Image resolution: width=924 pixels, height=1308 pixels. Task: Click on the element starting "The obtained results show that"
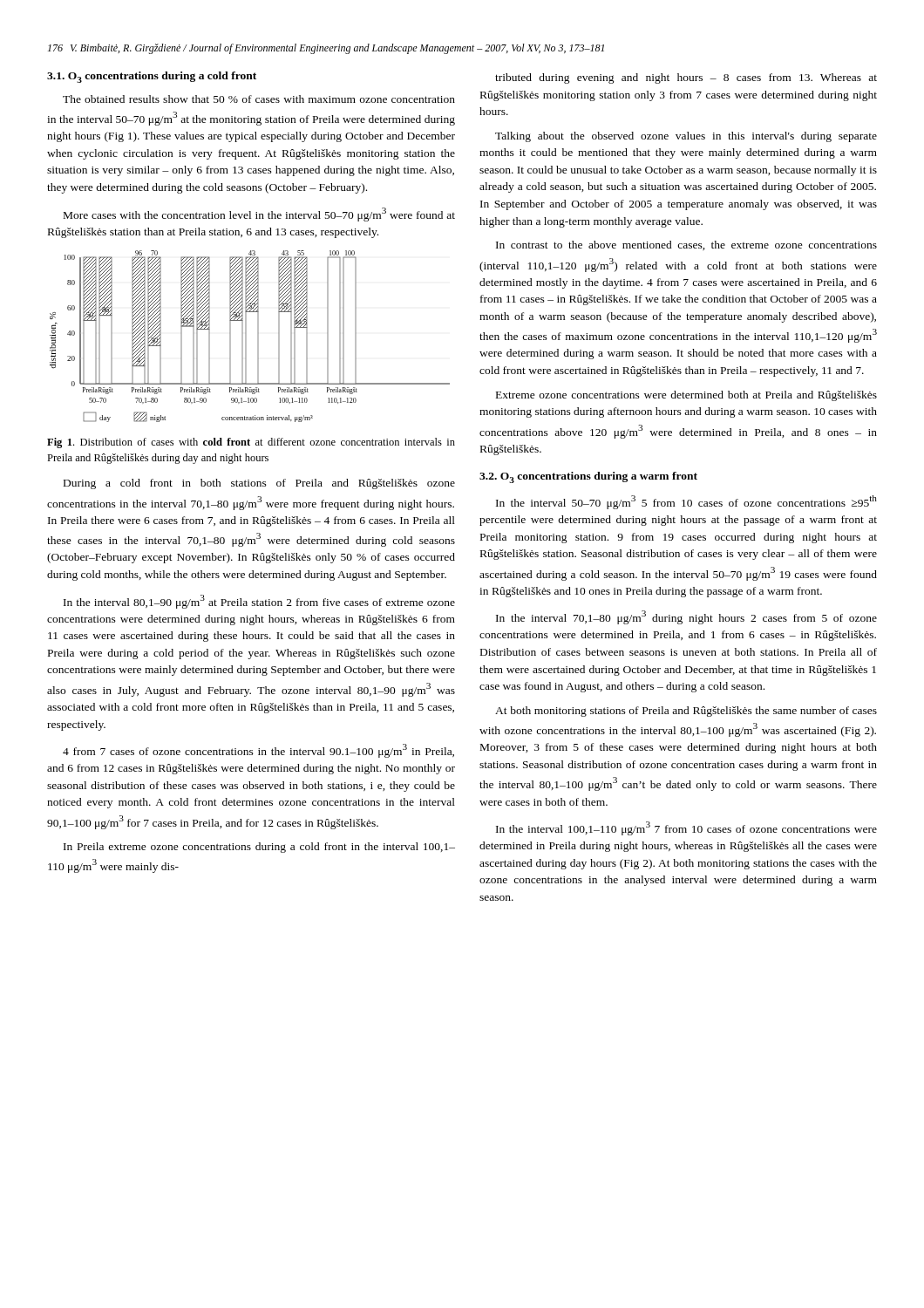(x=251, y=143)
